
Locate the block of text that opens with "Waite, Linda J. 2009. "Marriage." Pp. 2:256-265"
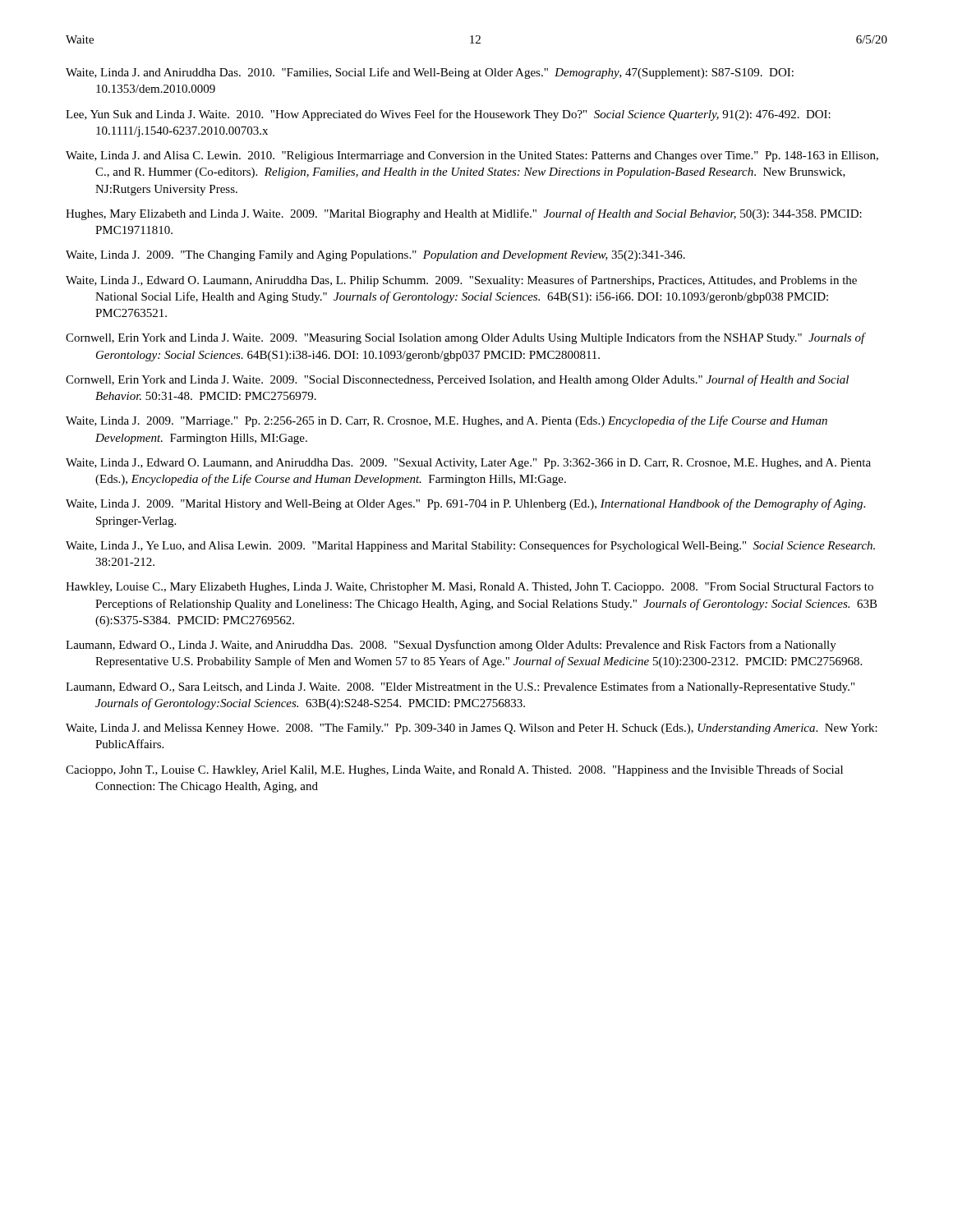click(447, 429)
